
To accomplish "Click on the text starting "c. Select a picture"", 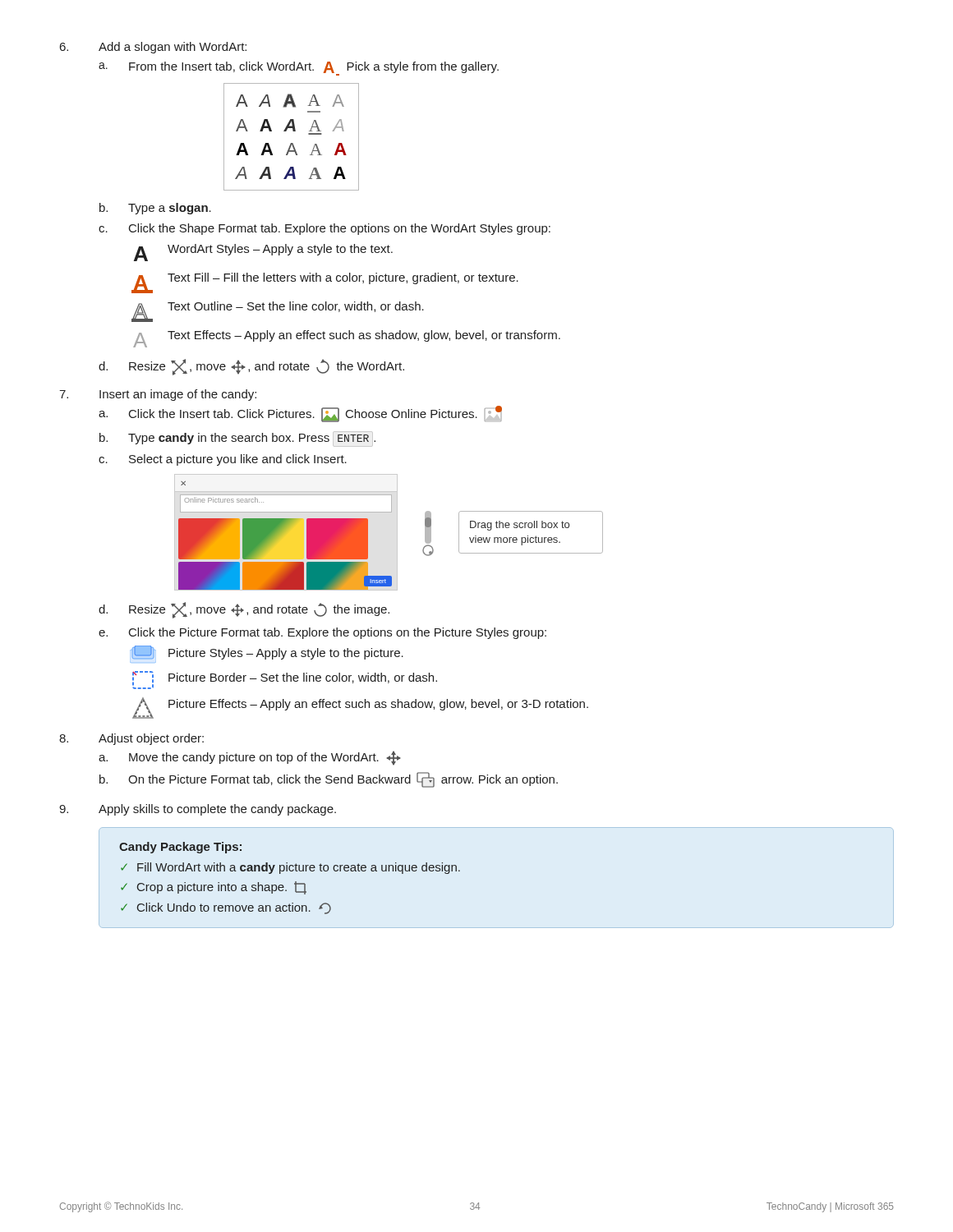I will tap(223, 459).
